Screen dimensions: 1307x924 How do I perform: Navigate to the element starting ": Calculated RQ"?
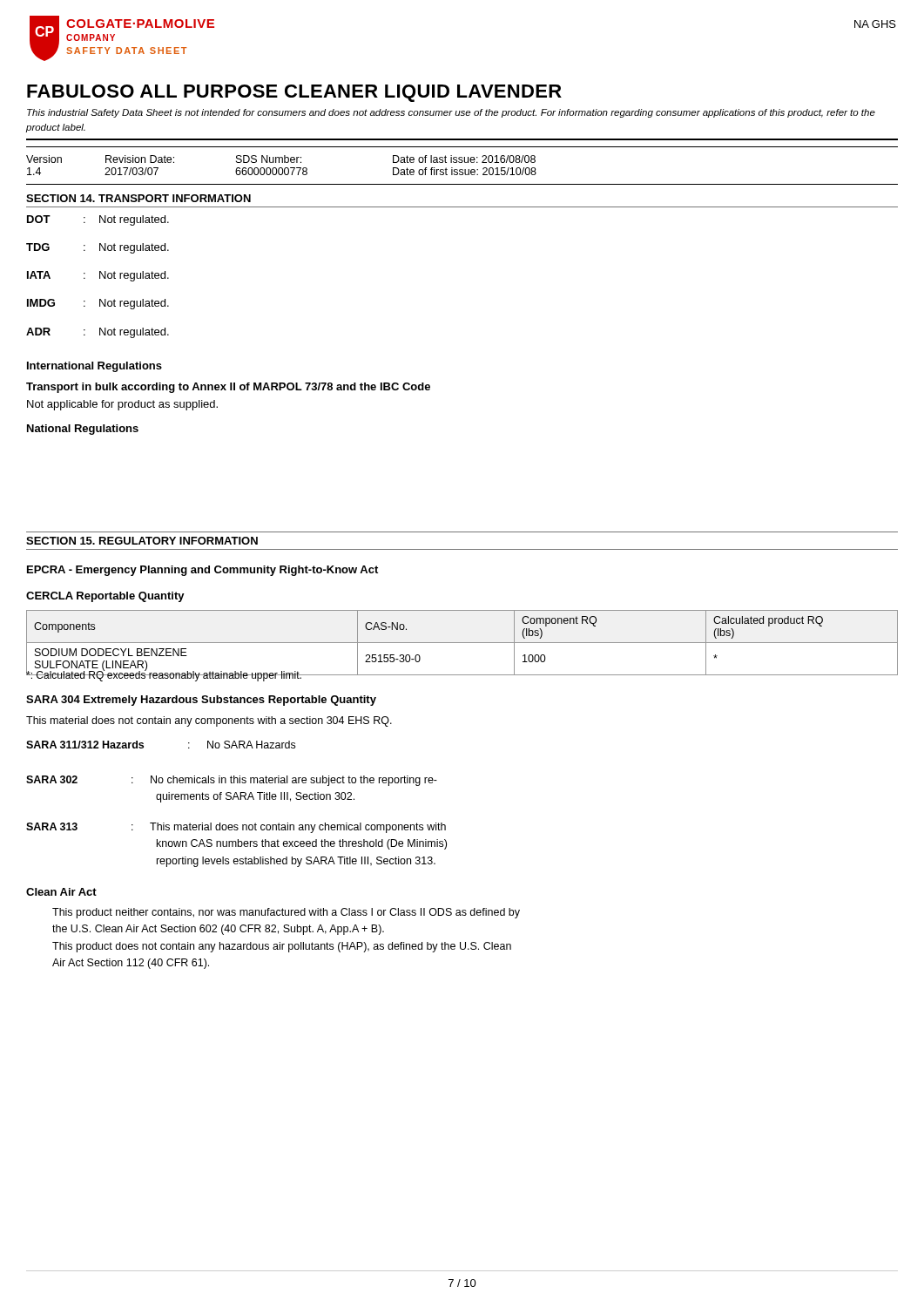click(164, 675)
